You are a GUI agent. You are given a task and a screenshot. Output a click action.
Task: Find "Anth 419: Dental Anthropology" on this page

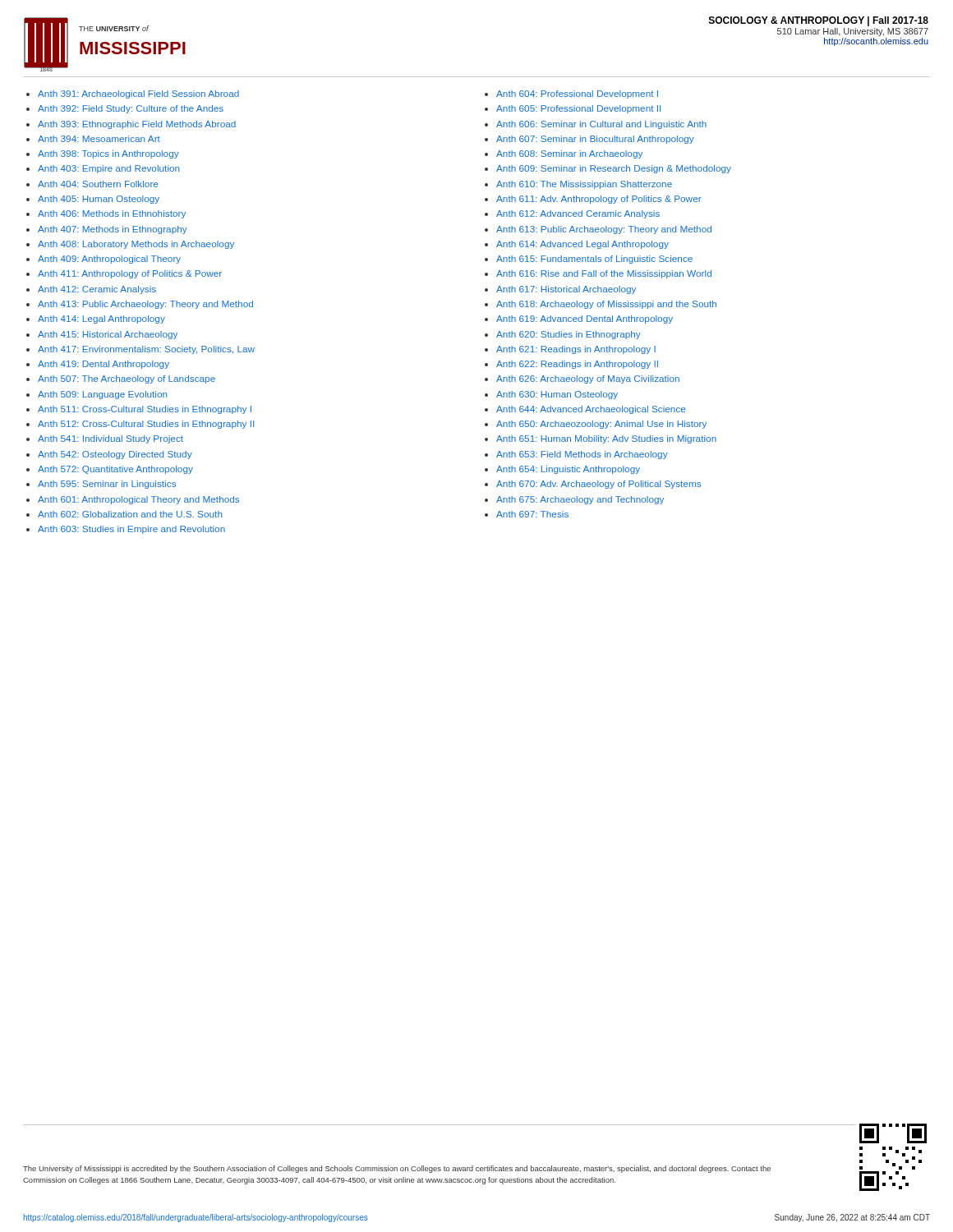tap(104, 364)
